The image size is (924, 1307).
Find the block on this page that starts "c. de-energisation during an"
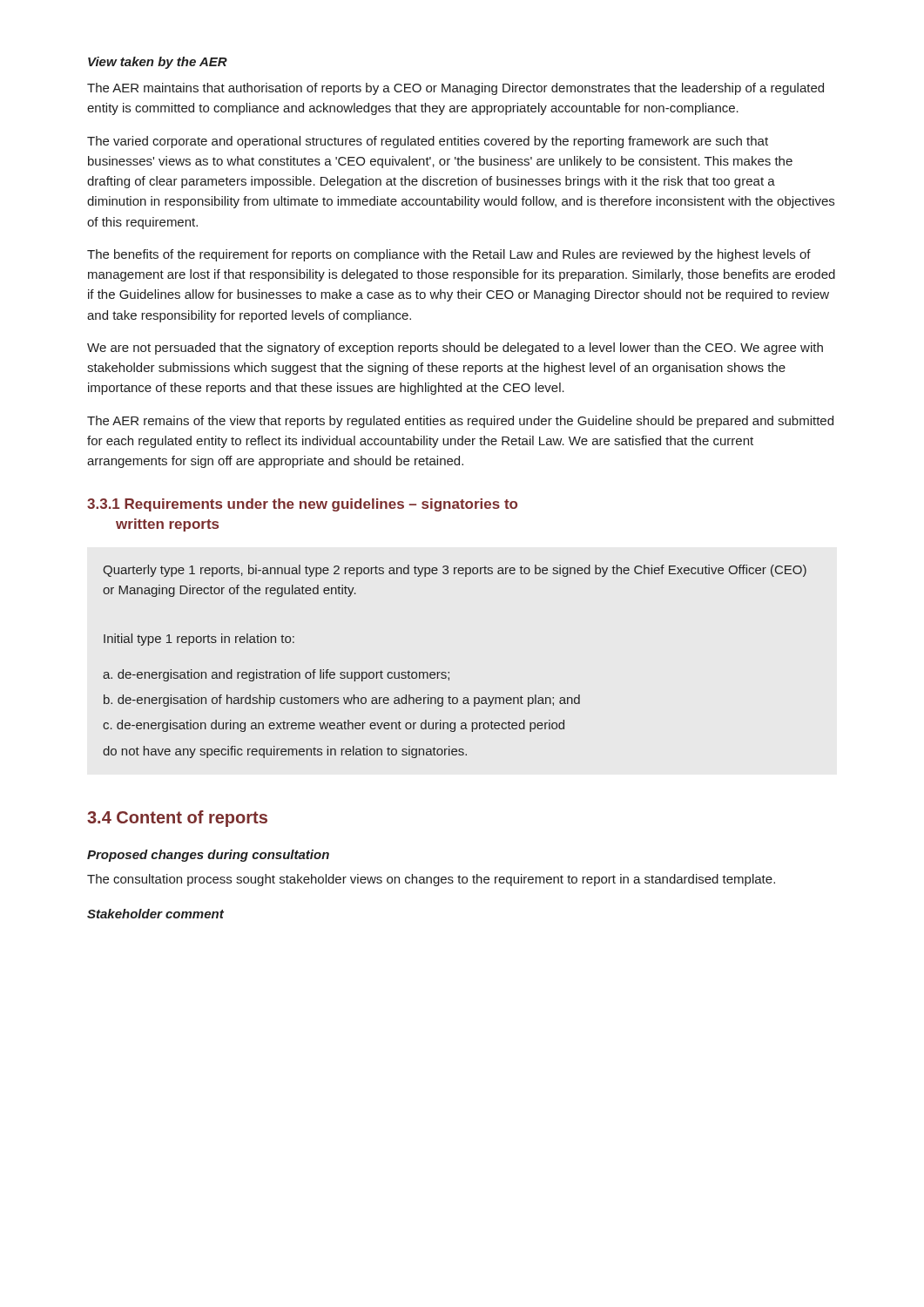(334, 725)
